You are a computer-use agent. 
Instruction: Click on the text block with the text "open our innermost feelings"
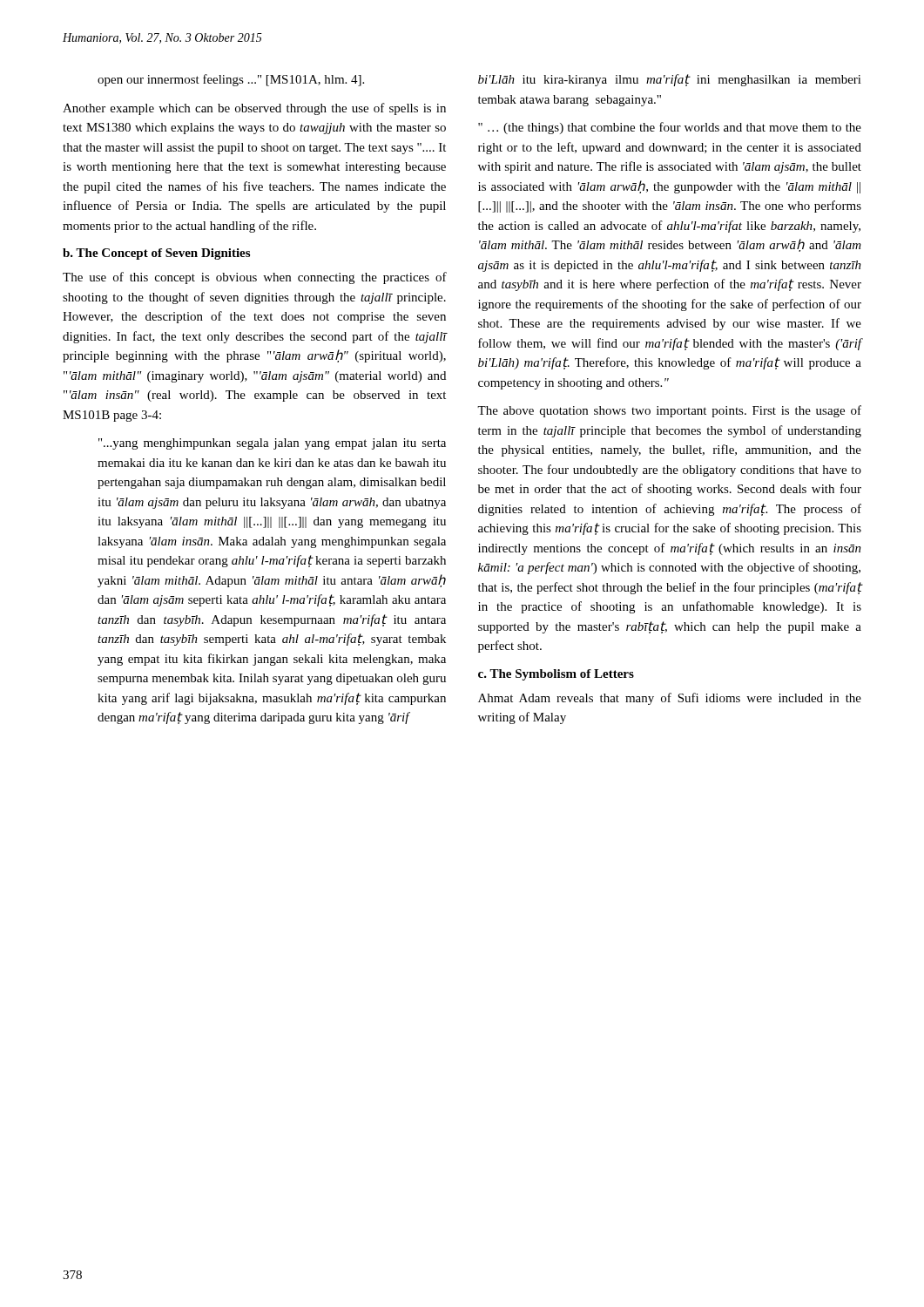click(x=272, y=79)
